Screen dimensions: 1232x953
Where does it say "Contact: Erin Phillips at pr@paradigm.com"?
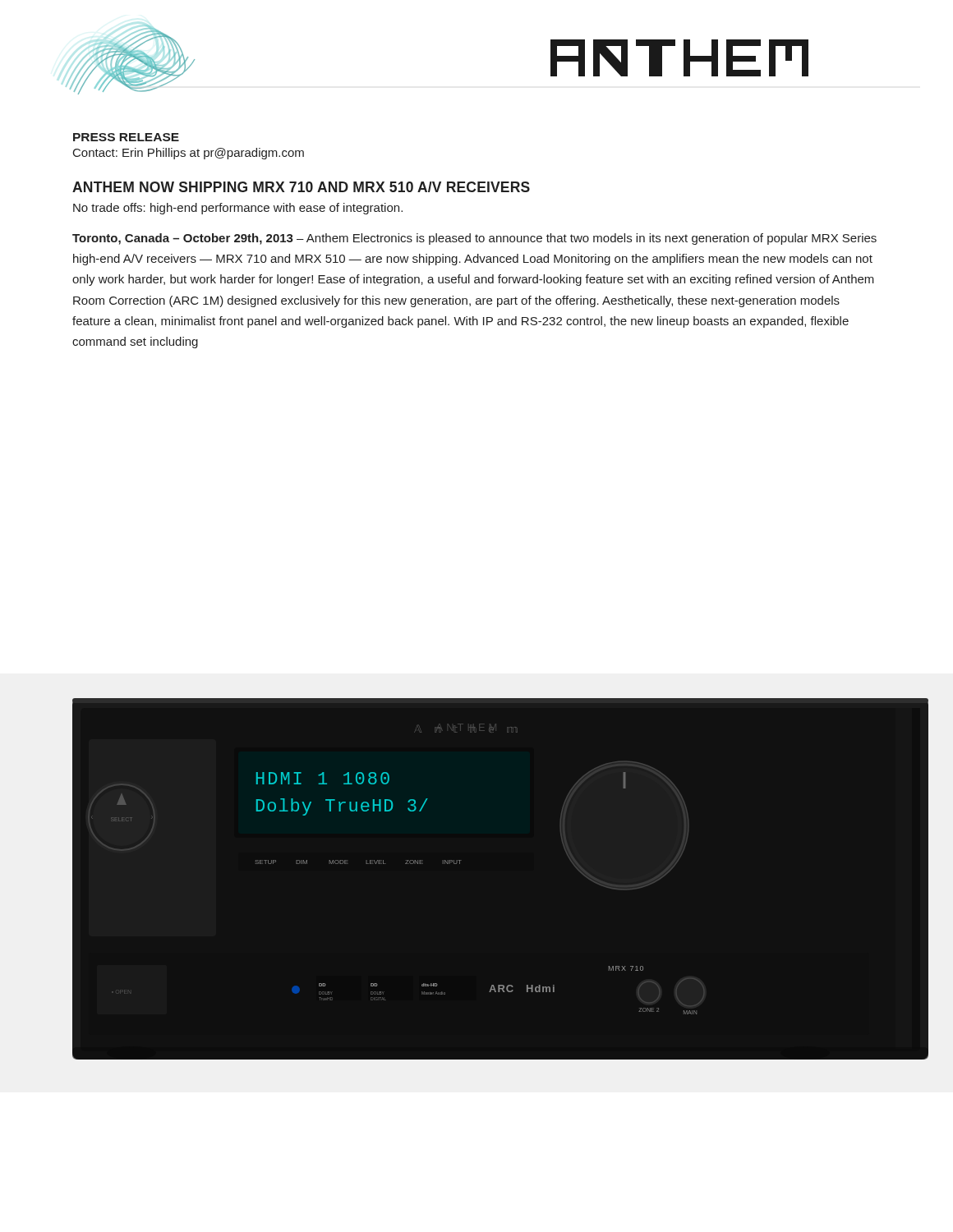[x=189, y=152]
